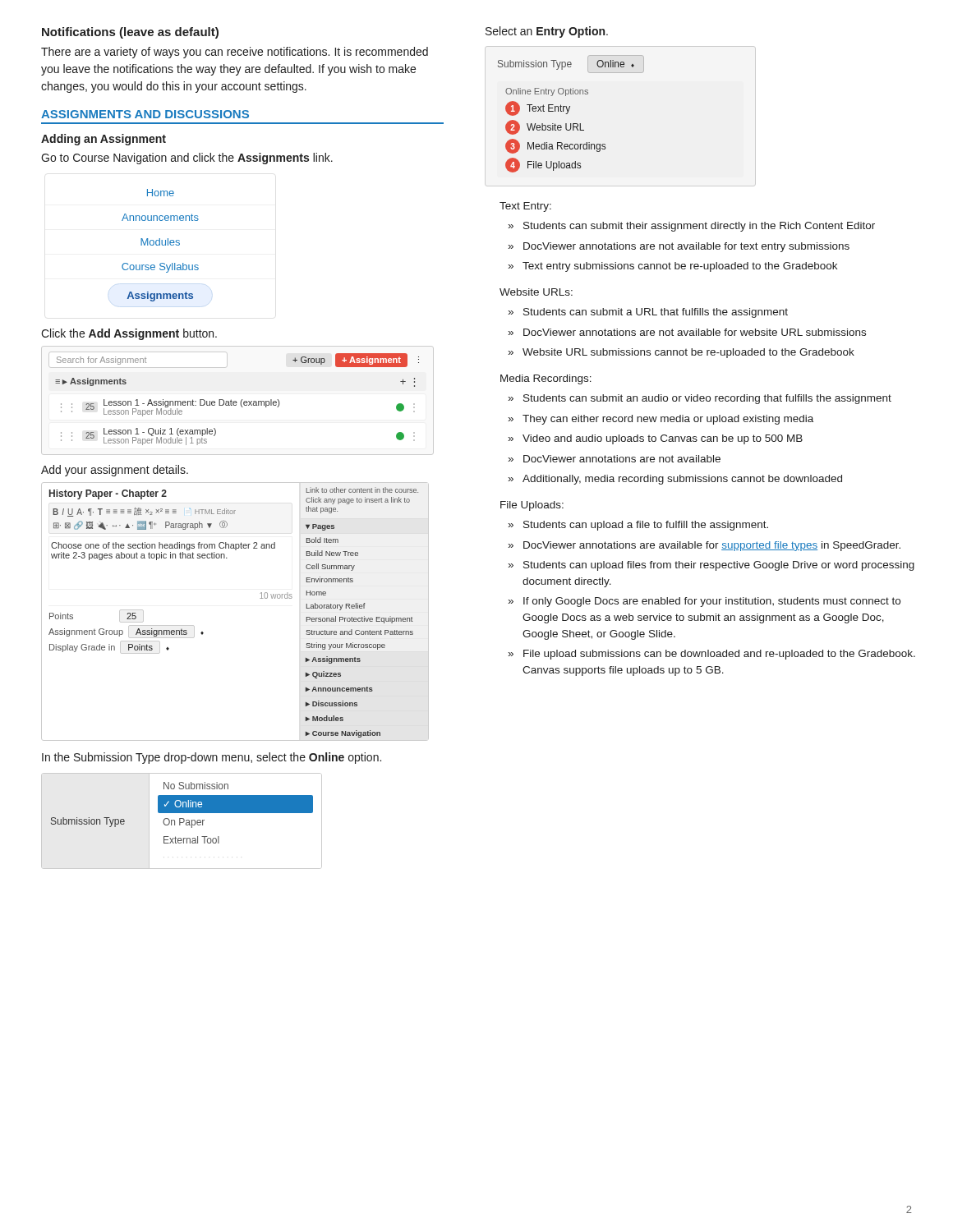The image size is (953, 1232).
Task: Select the element starting "Add your assignment details."
Action: [115, 470]
